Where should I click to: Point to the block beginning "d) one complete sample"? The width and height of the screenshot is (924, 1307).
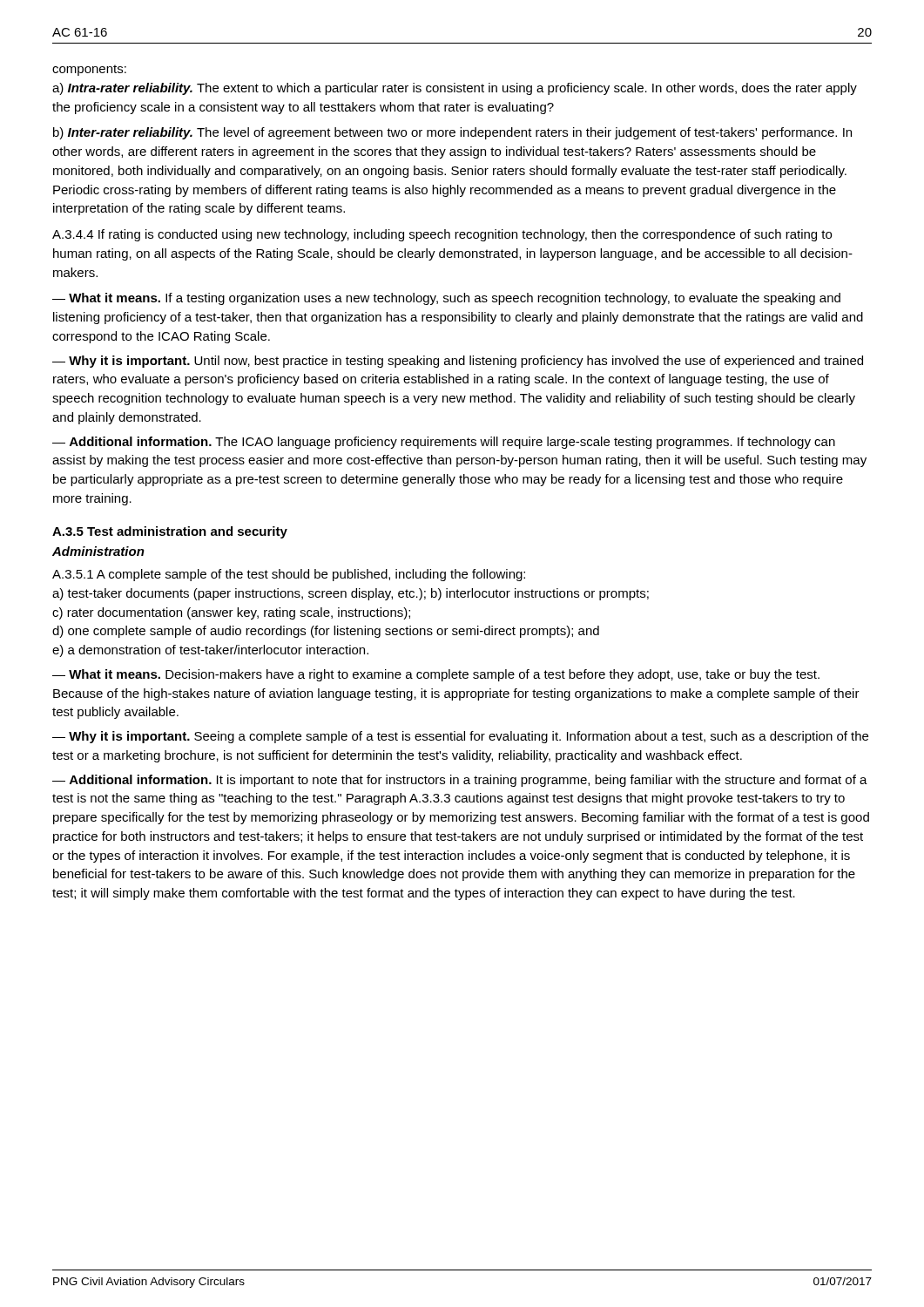[462, 631]
